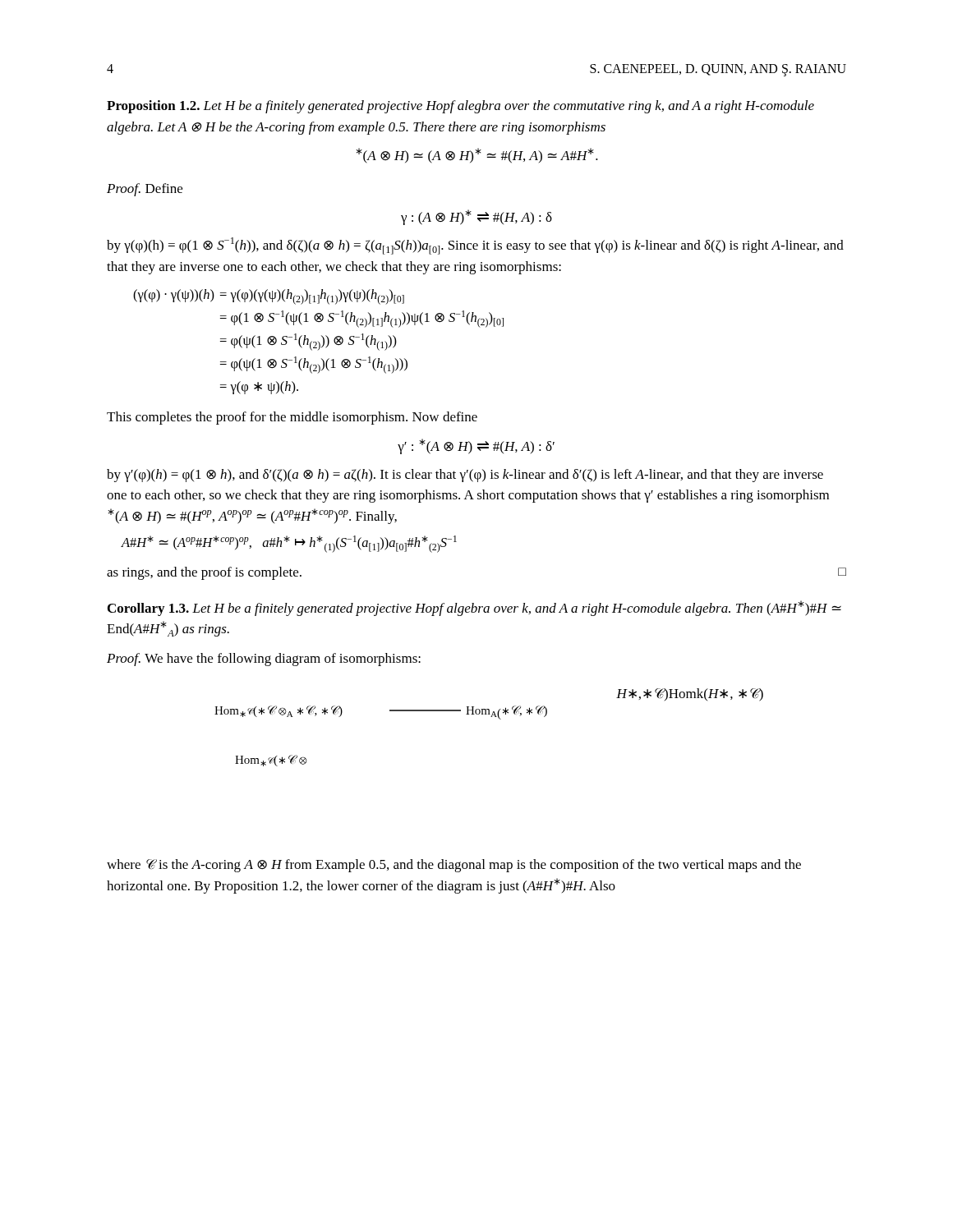Click on the block starting "This completes the proof for"
This screenshot has height=1232, width=953.
click(x=476, y=417)
